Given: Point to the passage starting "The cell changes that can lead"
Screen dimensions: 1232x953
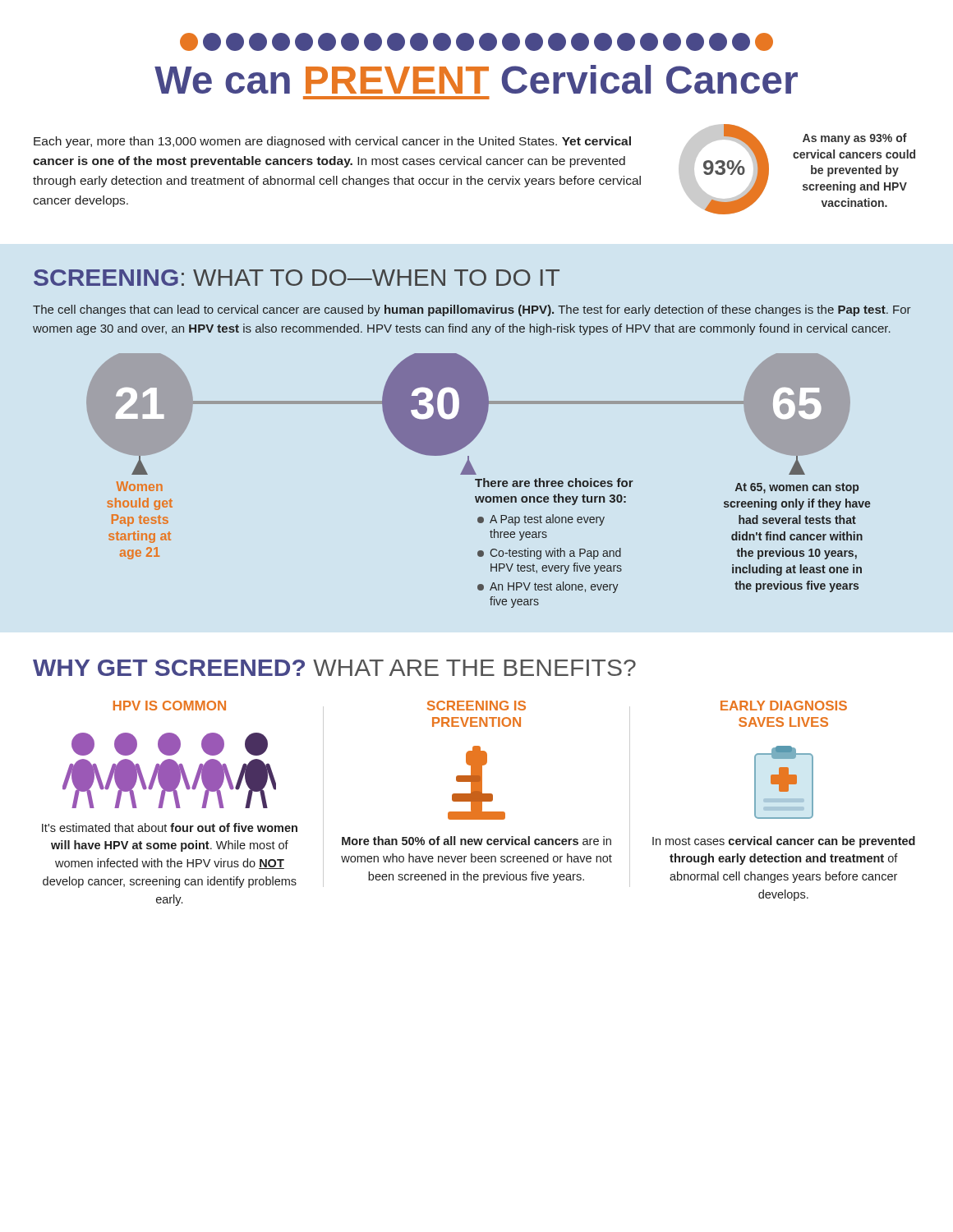Looking at the screenshot, I should pos(472,319).
